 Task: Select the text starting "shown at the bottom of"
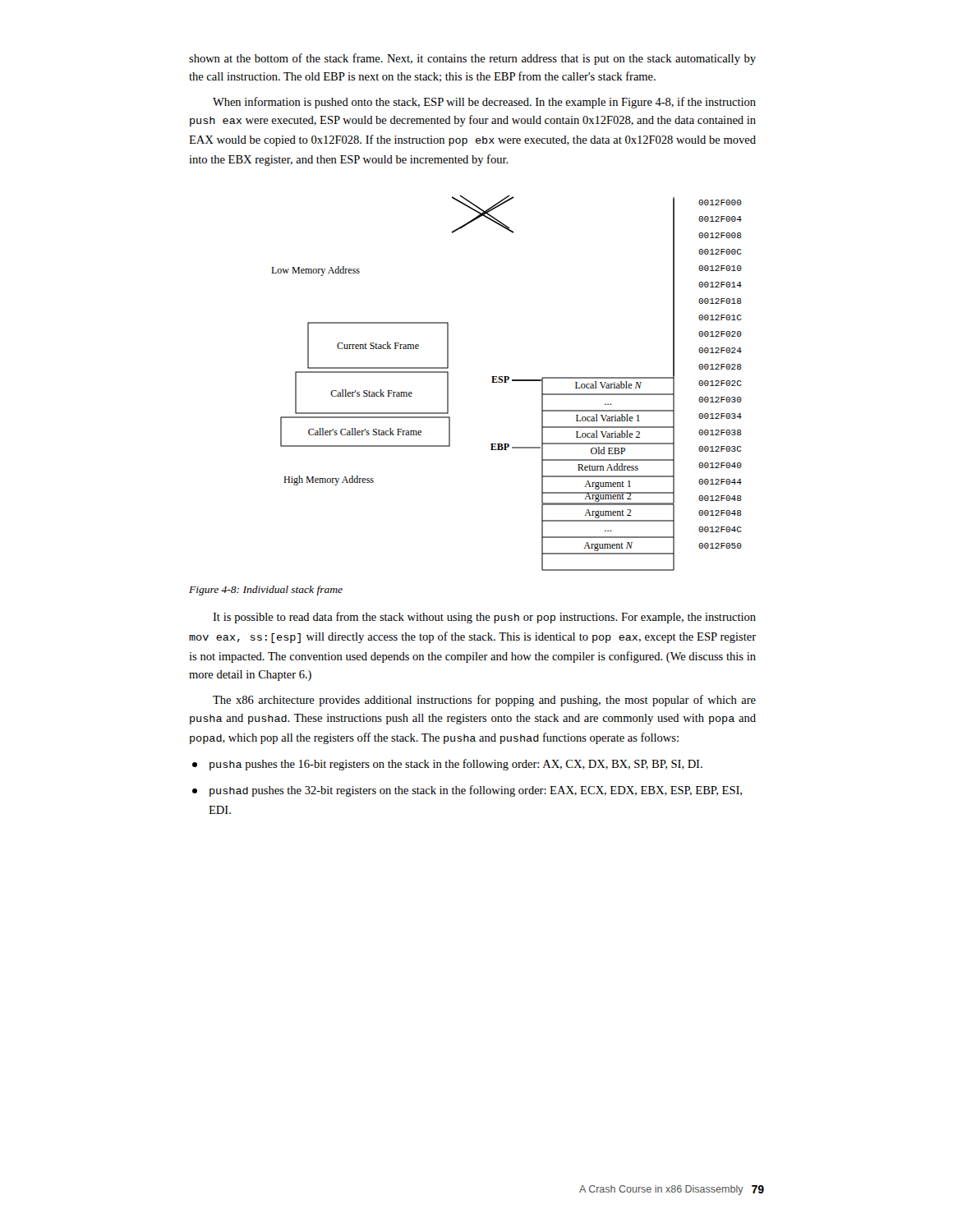click(472, 109)
